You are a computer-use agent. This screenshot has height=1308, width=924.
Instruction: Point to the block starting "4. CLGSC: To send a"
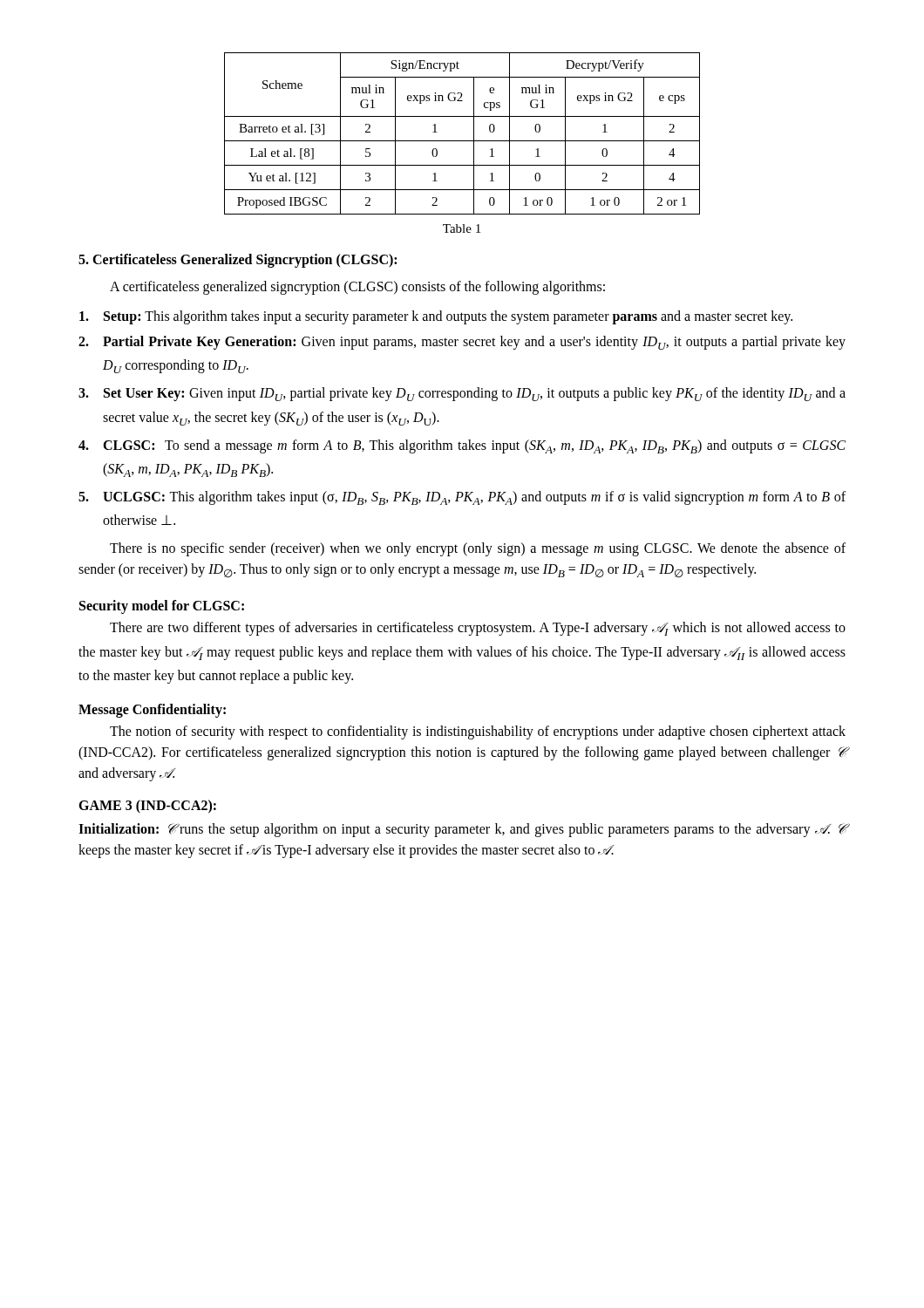[462, 459]
